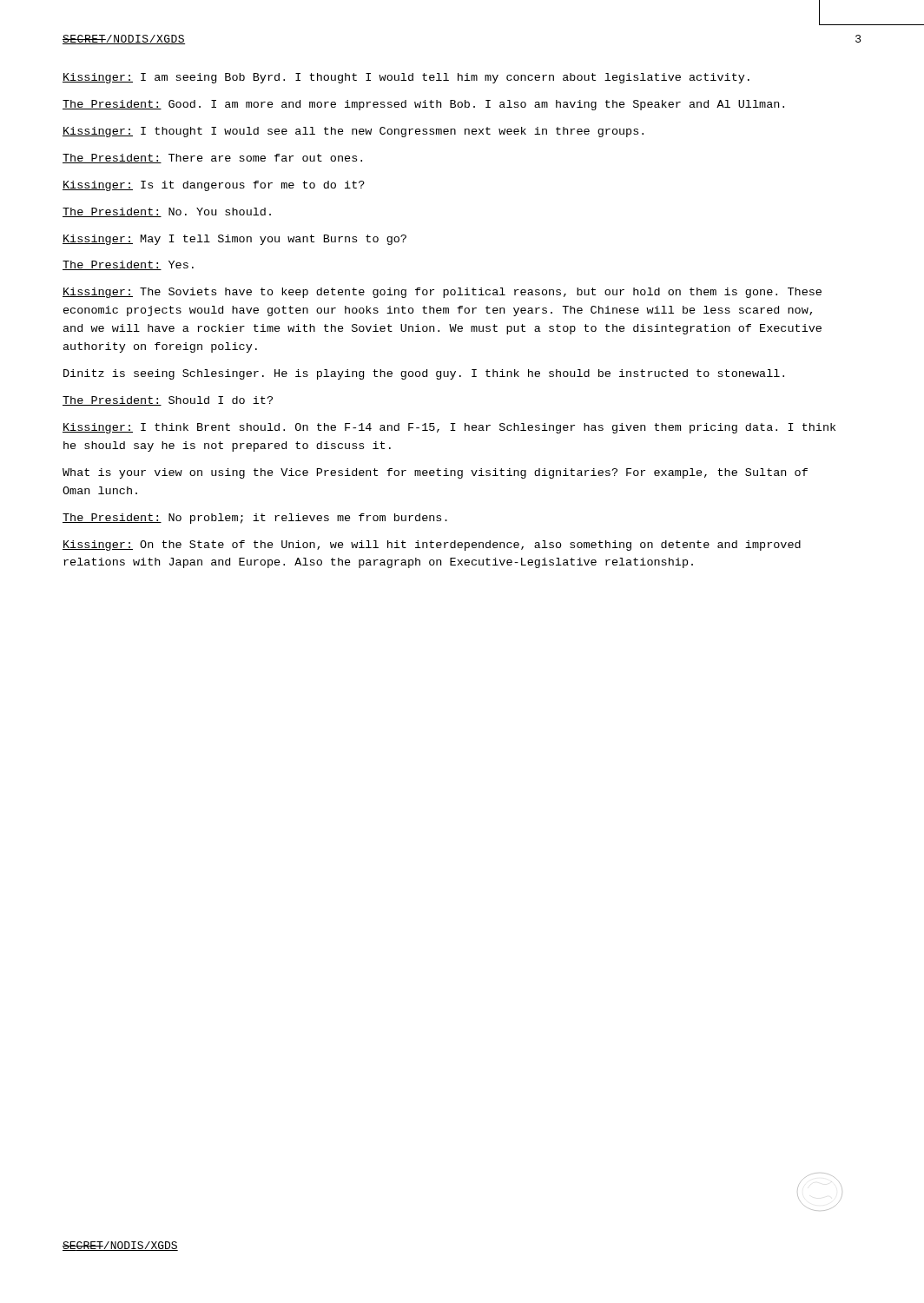Find the passage starting "The President: No problem;"

point(256,518)
